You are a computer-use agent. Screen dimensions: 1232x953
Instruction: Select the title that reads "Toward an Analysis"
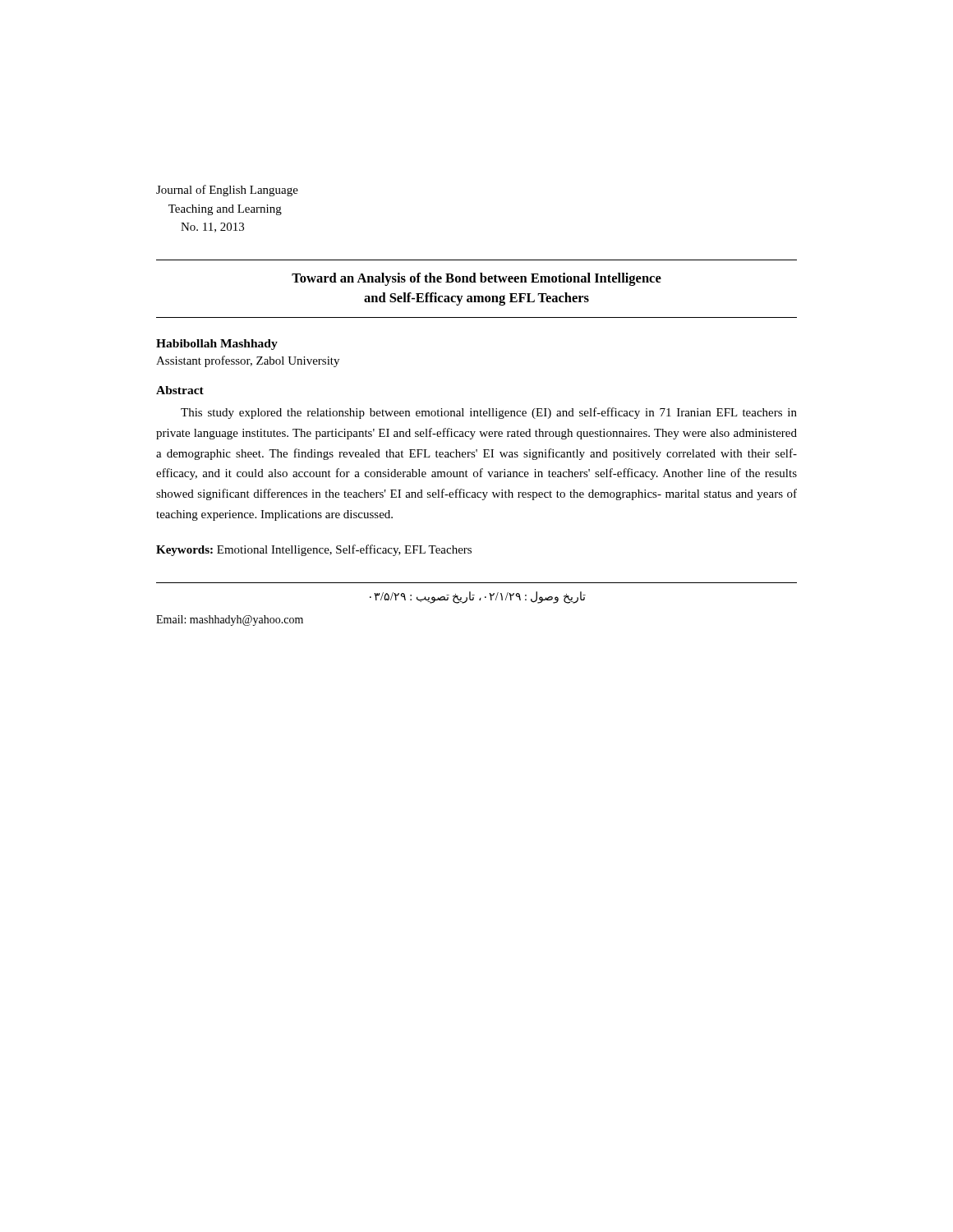tap(476, 288)
